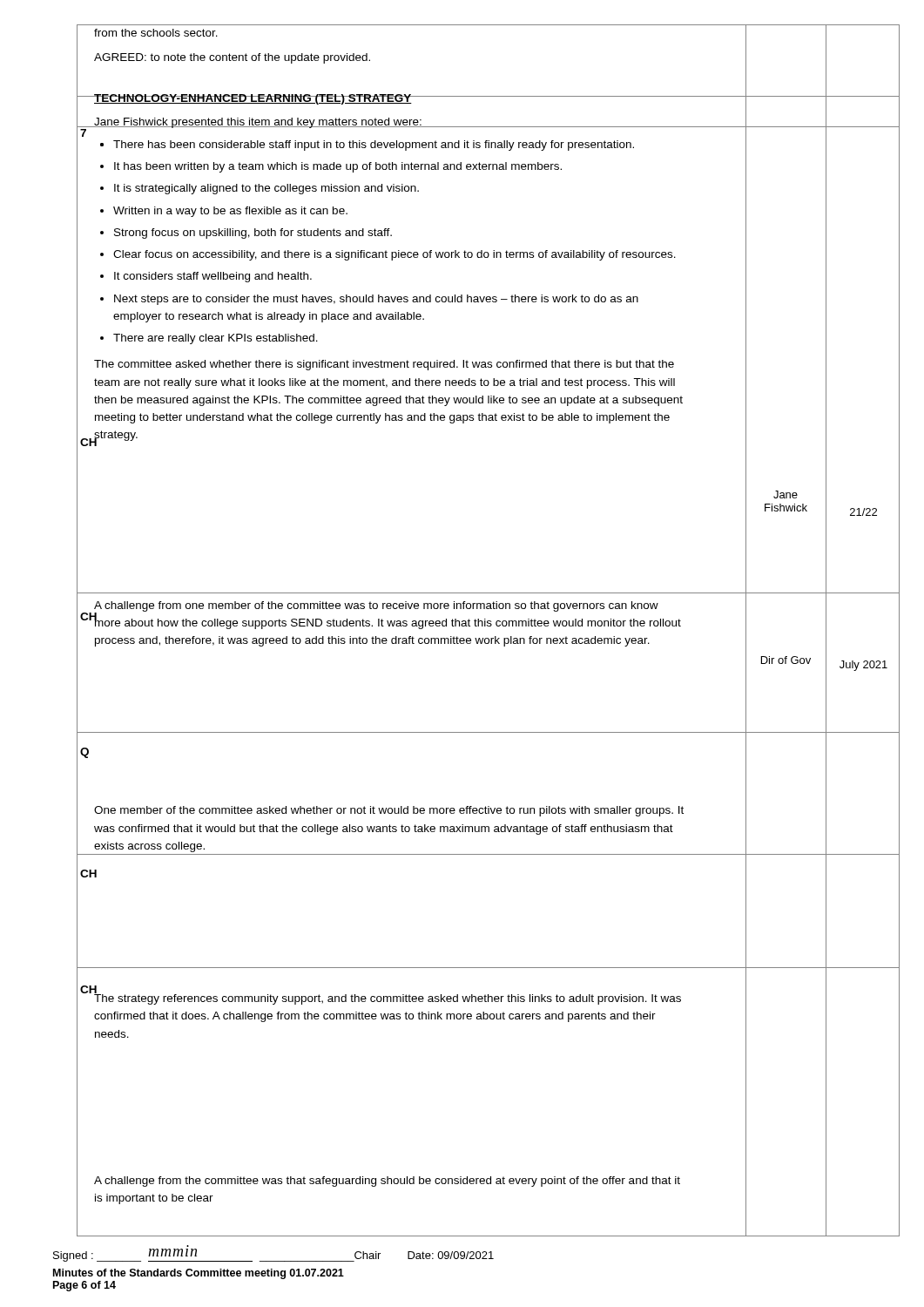The width and height of the screenshot is (924, 1307).
Task: Select the text block that says "The strategy references community support,"
Action: coord(388,1016)
